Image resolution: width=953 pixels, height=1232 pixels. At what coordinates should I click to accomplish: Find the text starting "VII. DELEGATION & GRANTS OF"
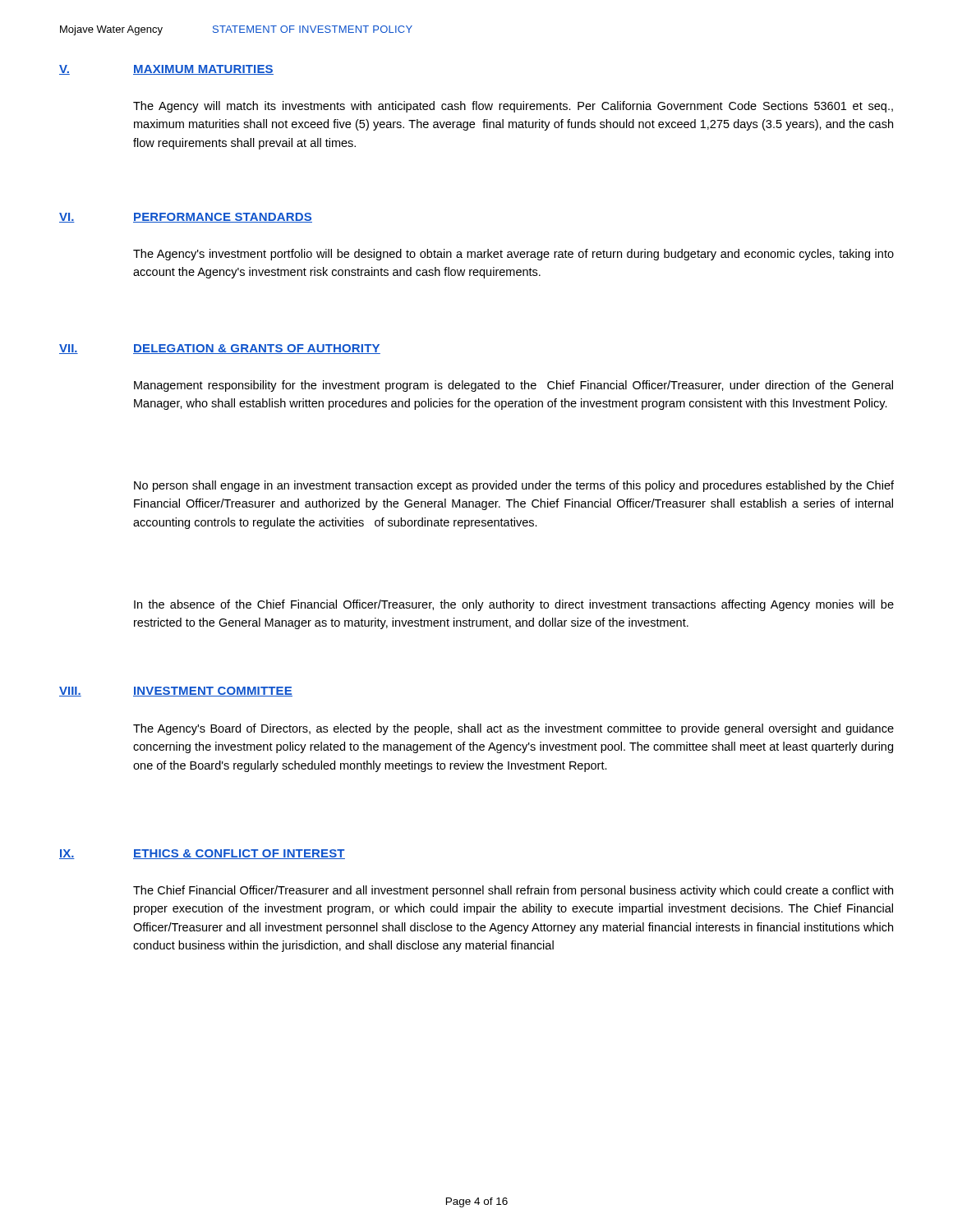click(220, 349)
